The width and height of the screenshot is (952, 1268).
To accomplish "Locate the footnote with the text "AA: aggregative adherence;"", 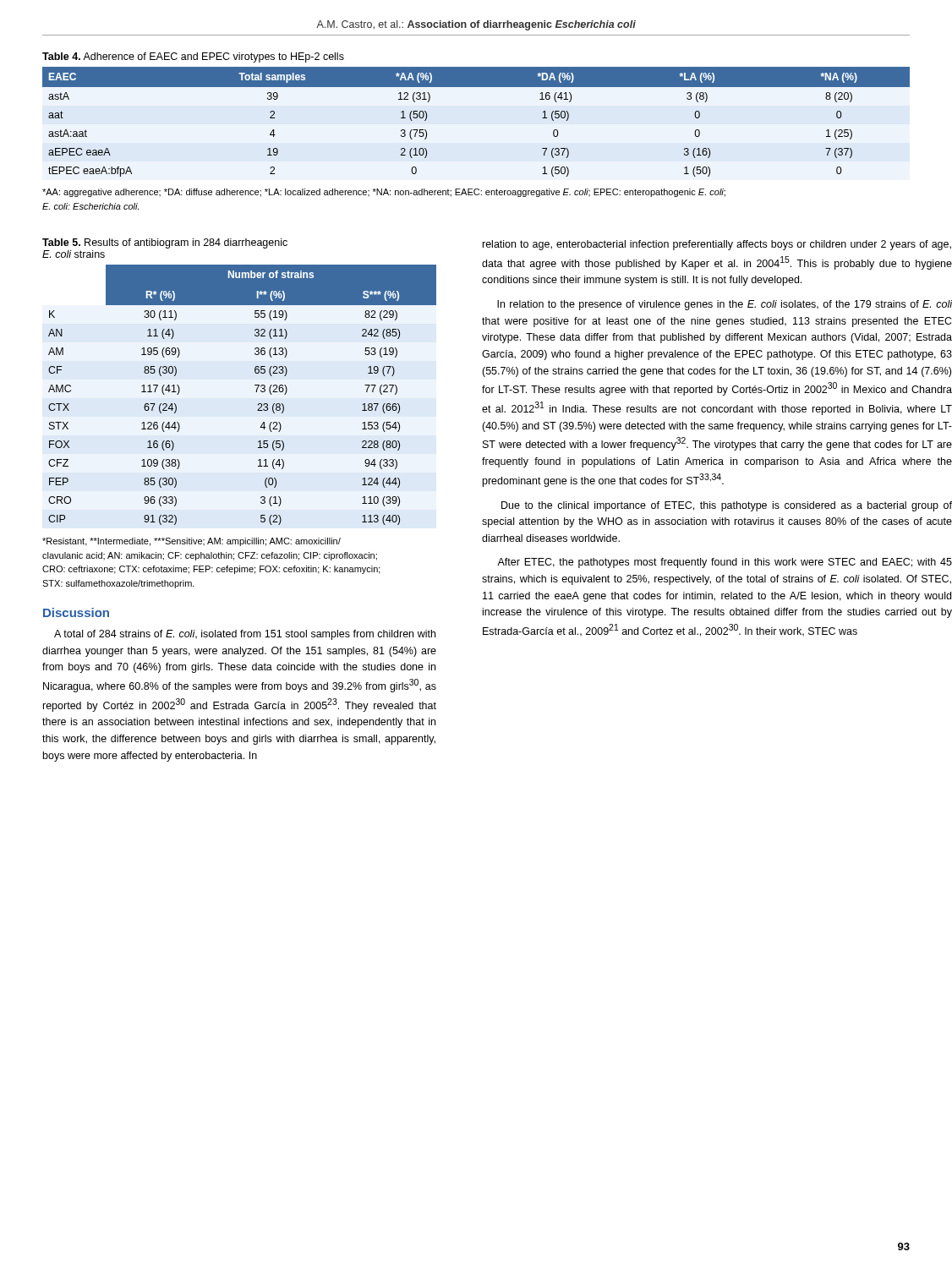I will [x=384, y=199].
